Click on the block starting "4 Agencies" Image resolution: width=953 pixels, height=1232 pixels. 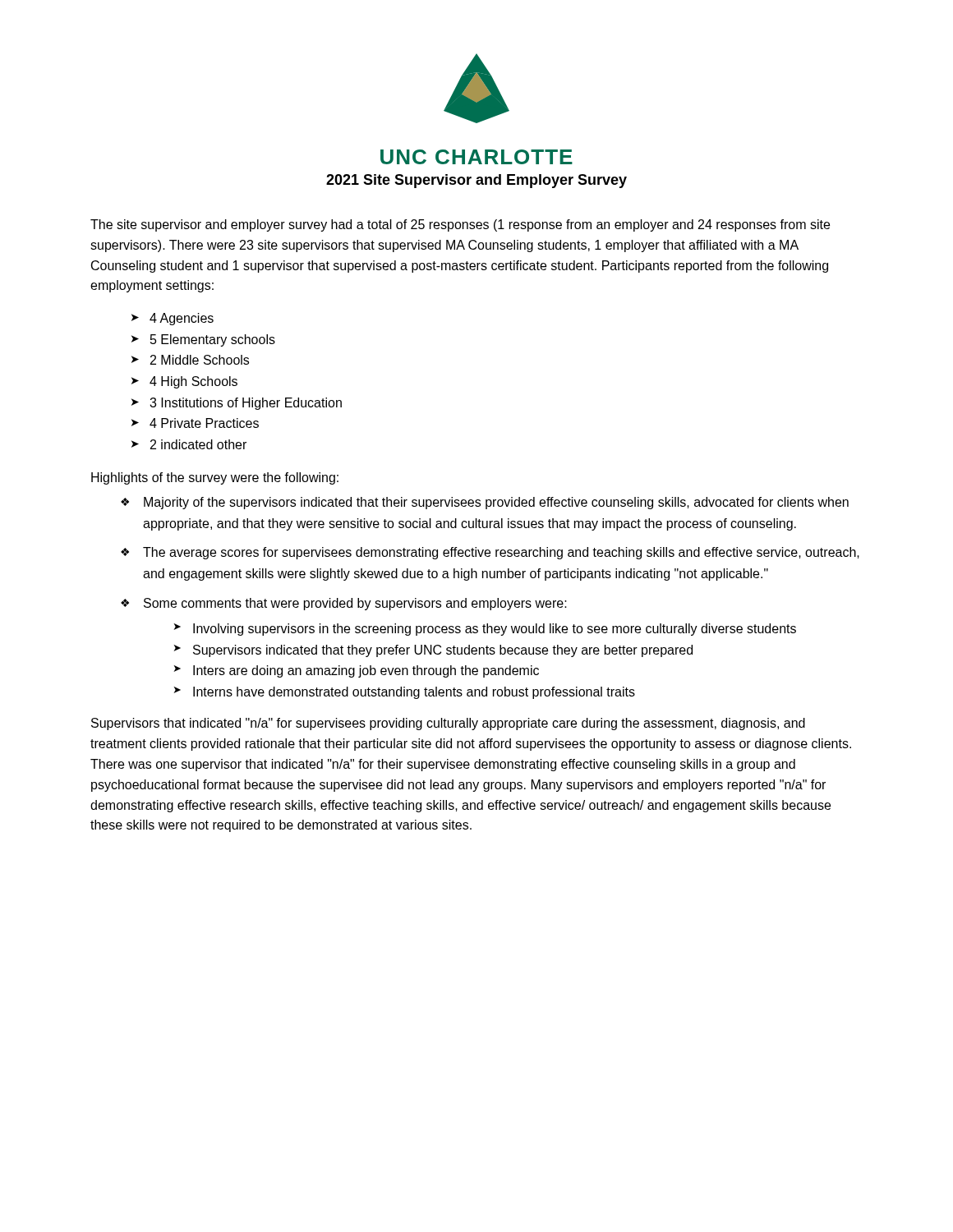[182, 318]
